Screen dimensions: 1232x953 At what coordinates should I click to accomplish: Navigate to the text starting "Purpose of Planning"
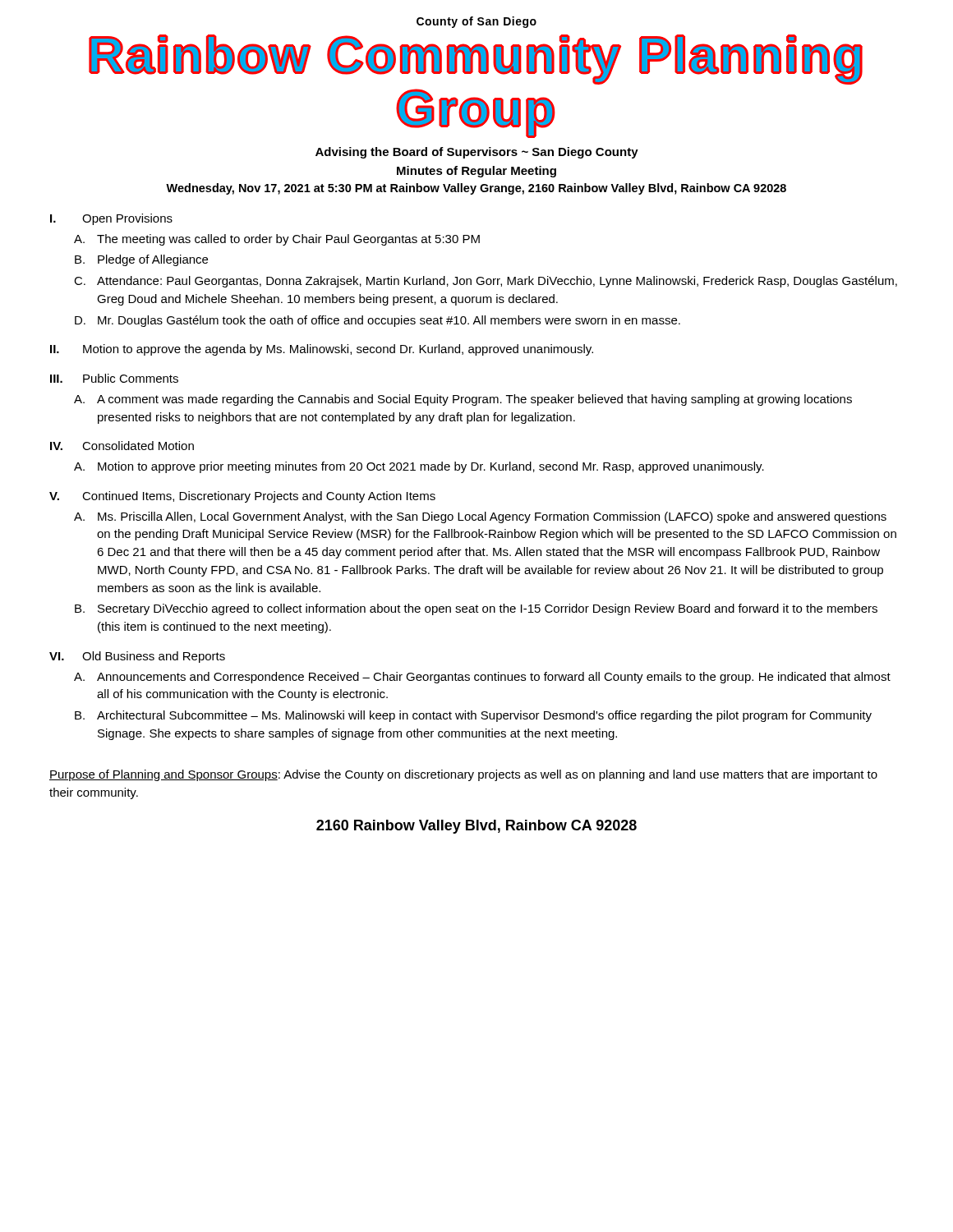click(463, 783)
